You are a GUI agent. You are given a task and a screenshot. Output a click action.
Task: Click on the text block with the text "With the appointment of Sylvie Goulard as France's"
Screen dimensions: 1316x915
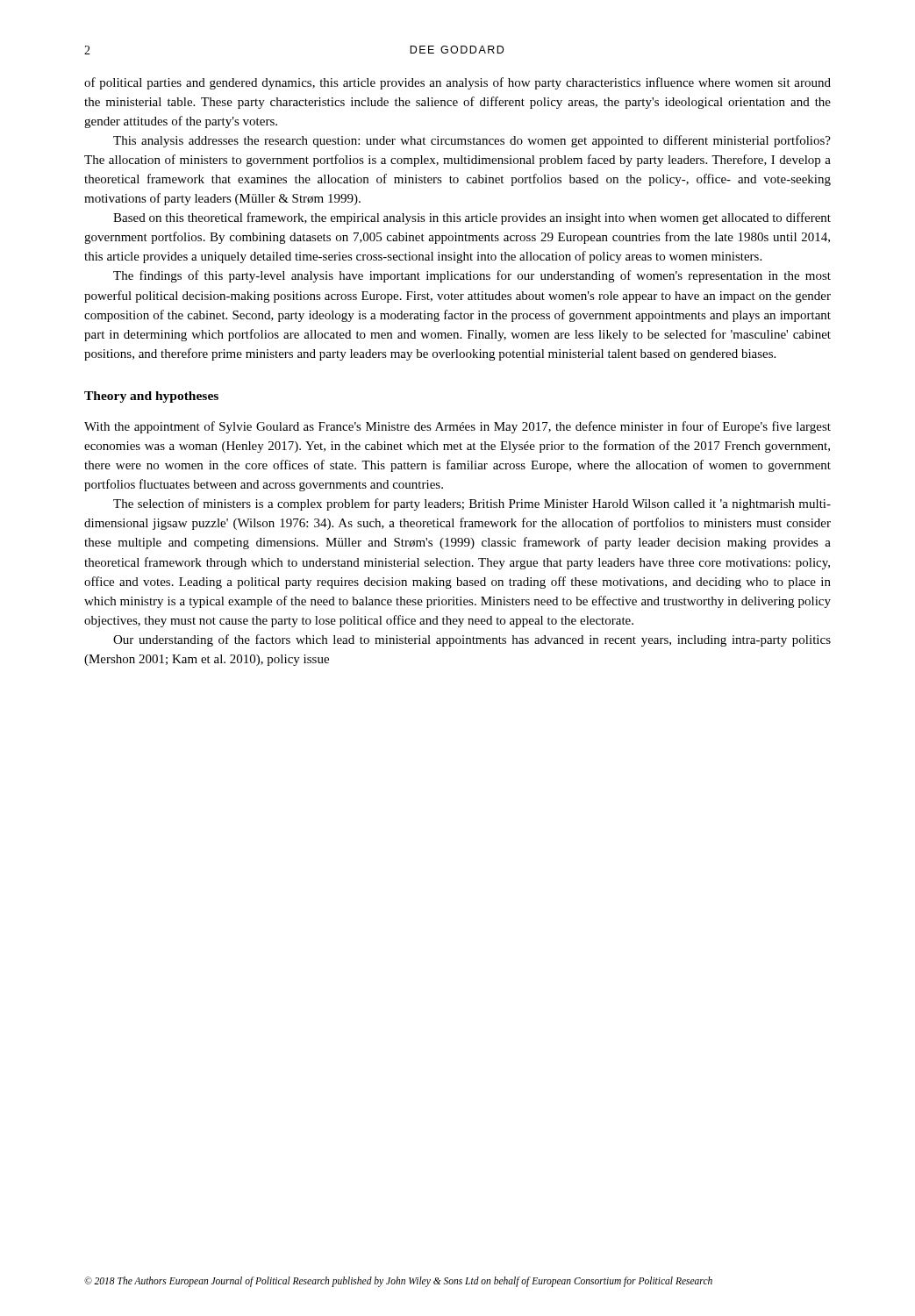click(458, 543)
